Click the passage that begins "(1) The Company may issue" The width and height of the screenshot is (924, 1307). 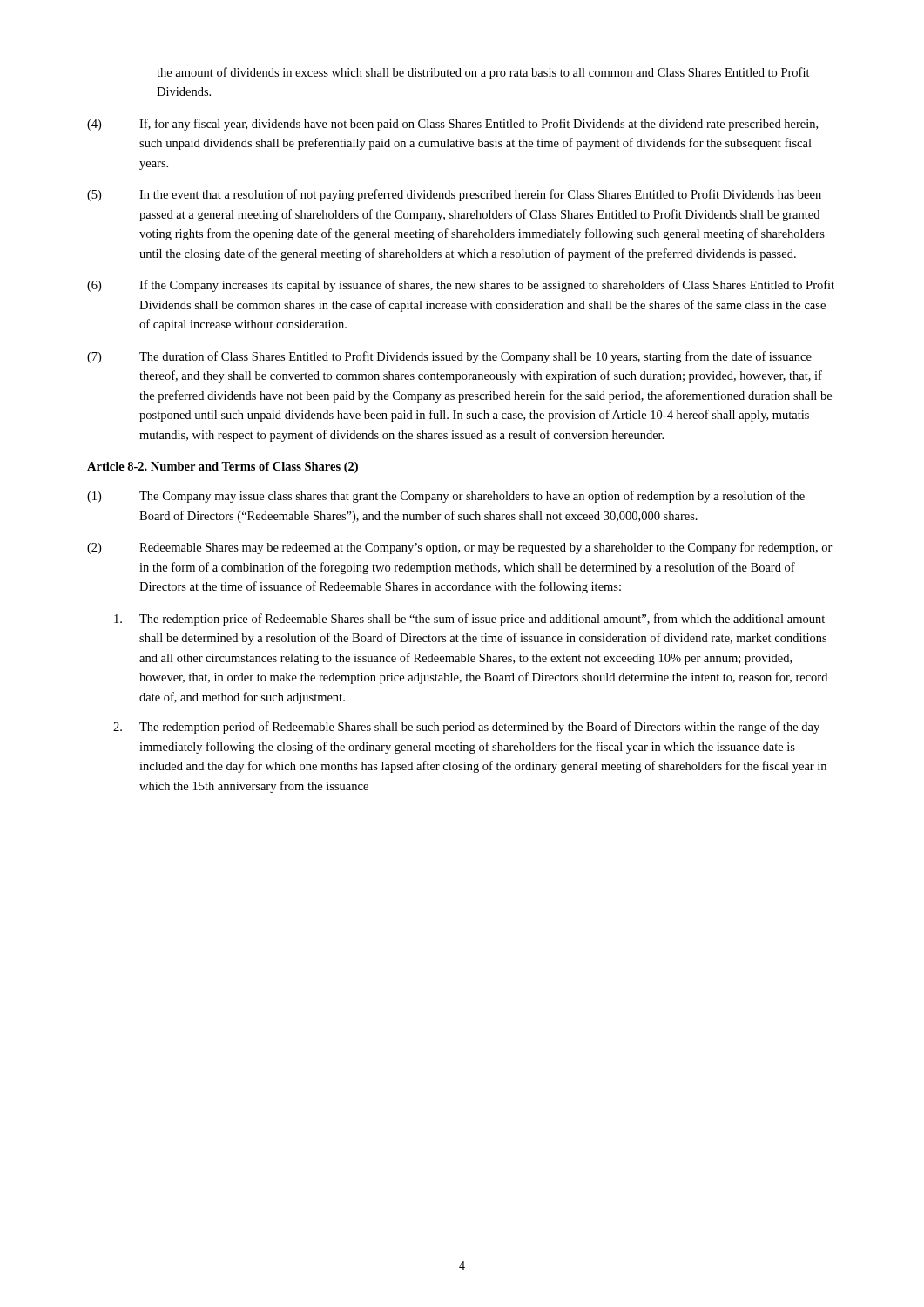tap(462, 506)
